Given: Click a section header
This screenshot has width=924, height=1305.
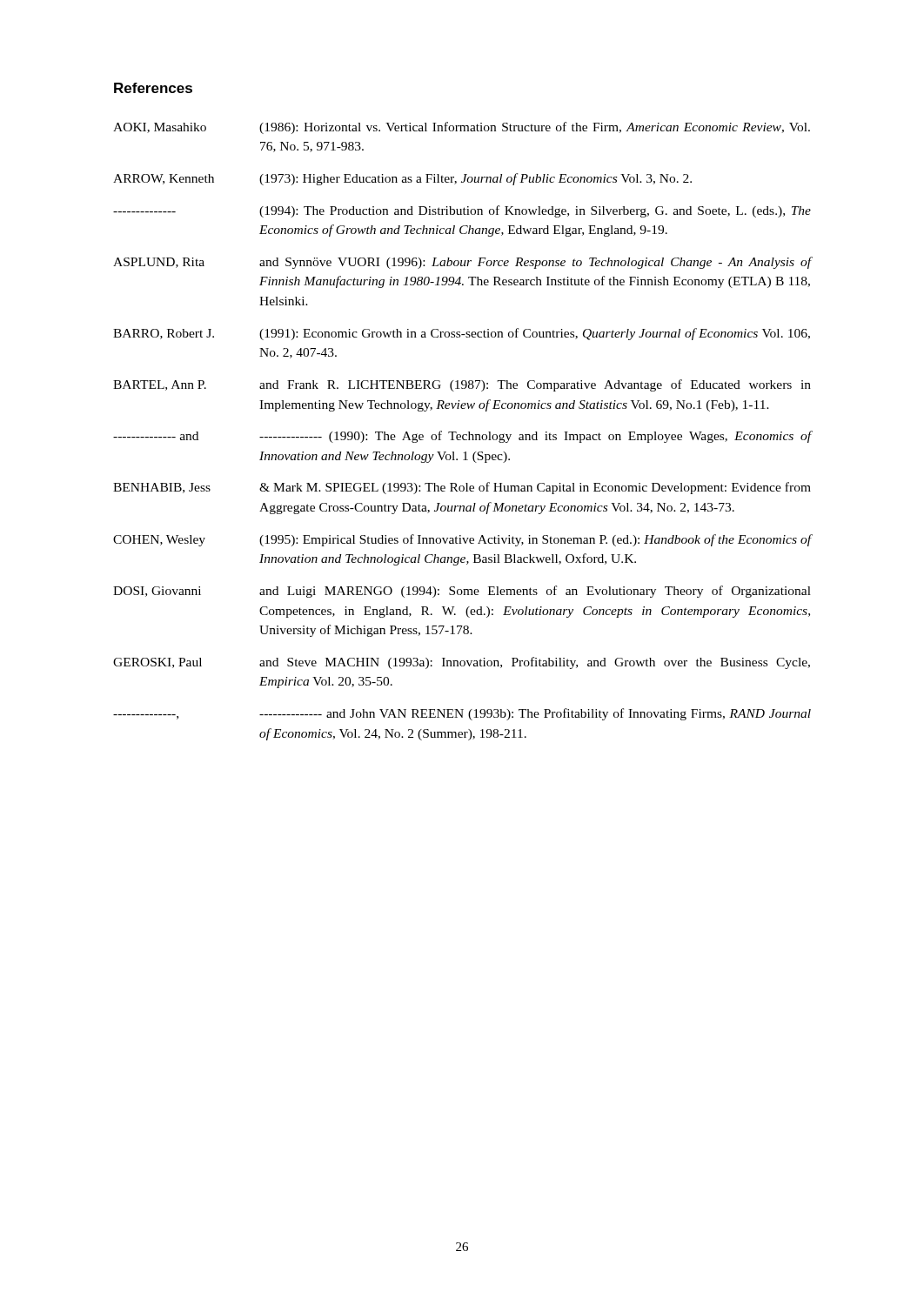Looking at the screenshot, I should point(153,88).
